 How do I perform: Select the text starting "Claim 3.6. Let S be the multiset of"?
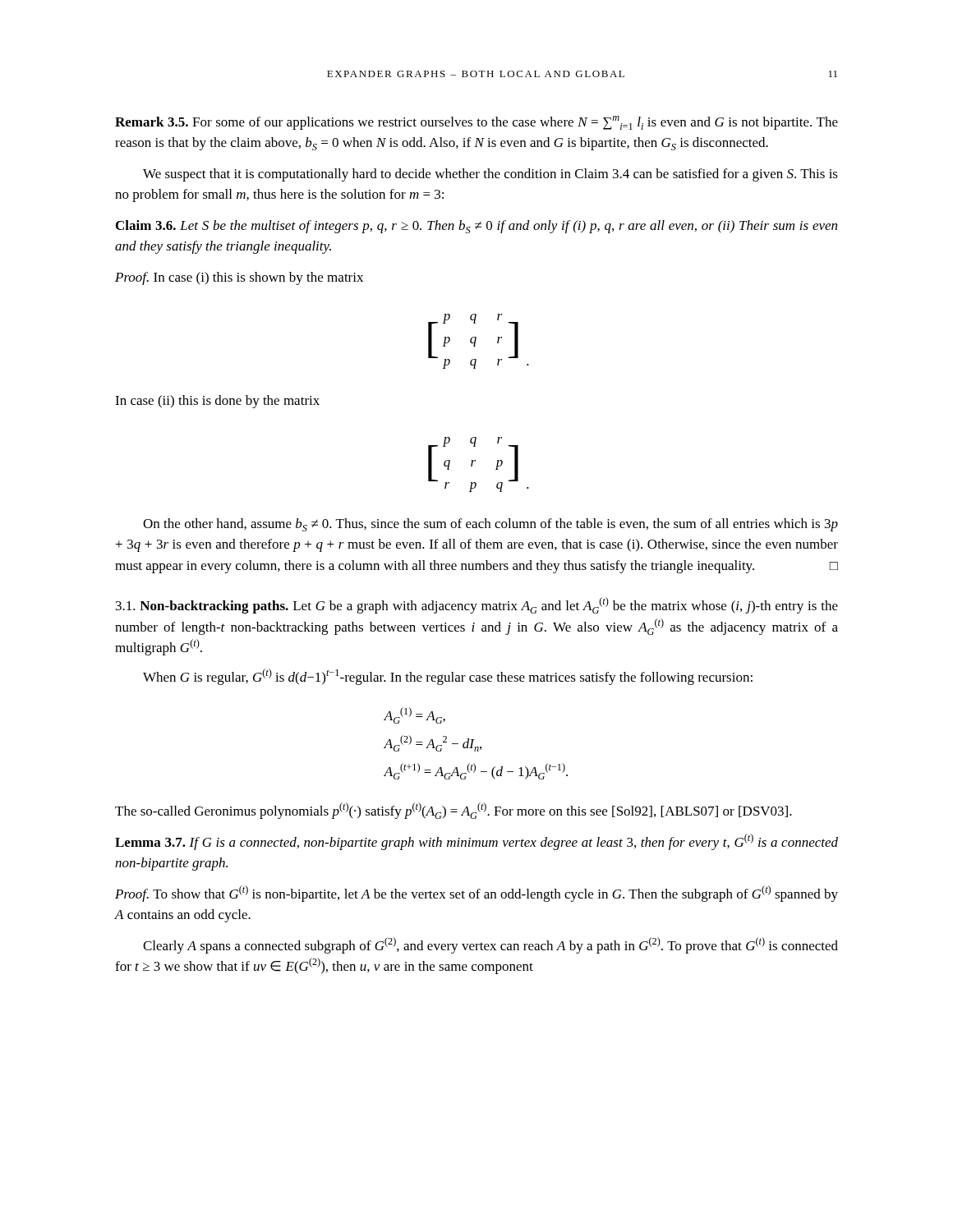476,236
